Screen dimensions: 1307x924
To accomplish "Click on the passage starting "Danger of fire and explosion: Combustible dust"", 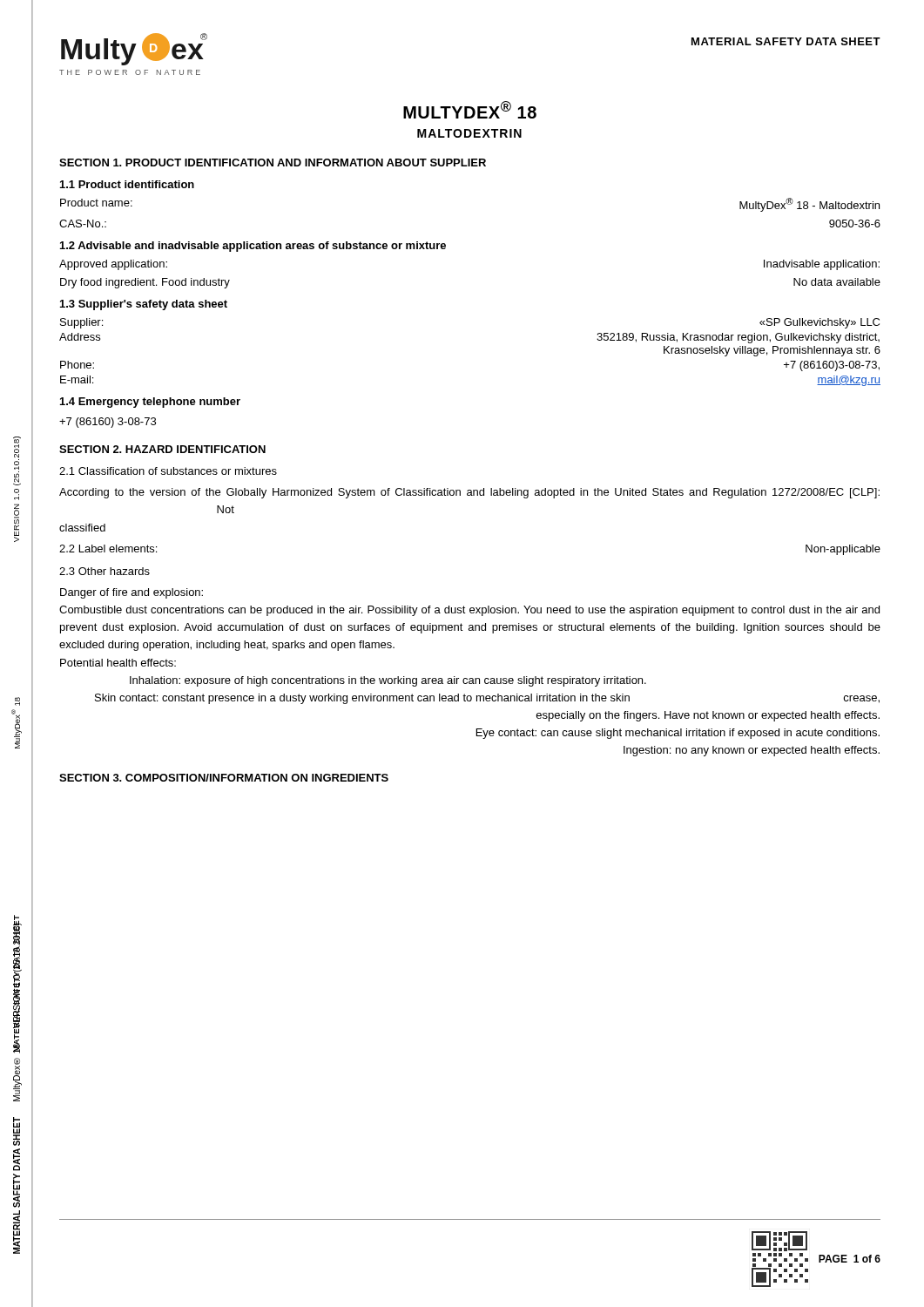I will 470,672.
